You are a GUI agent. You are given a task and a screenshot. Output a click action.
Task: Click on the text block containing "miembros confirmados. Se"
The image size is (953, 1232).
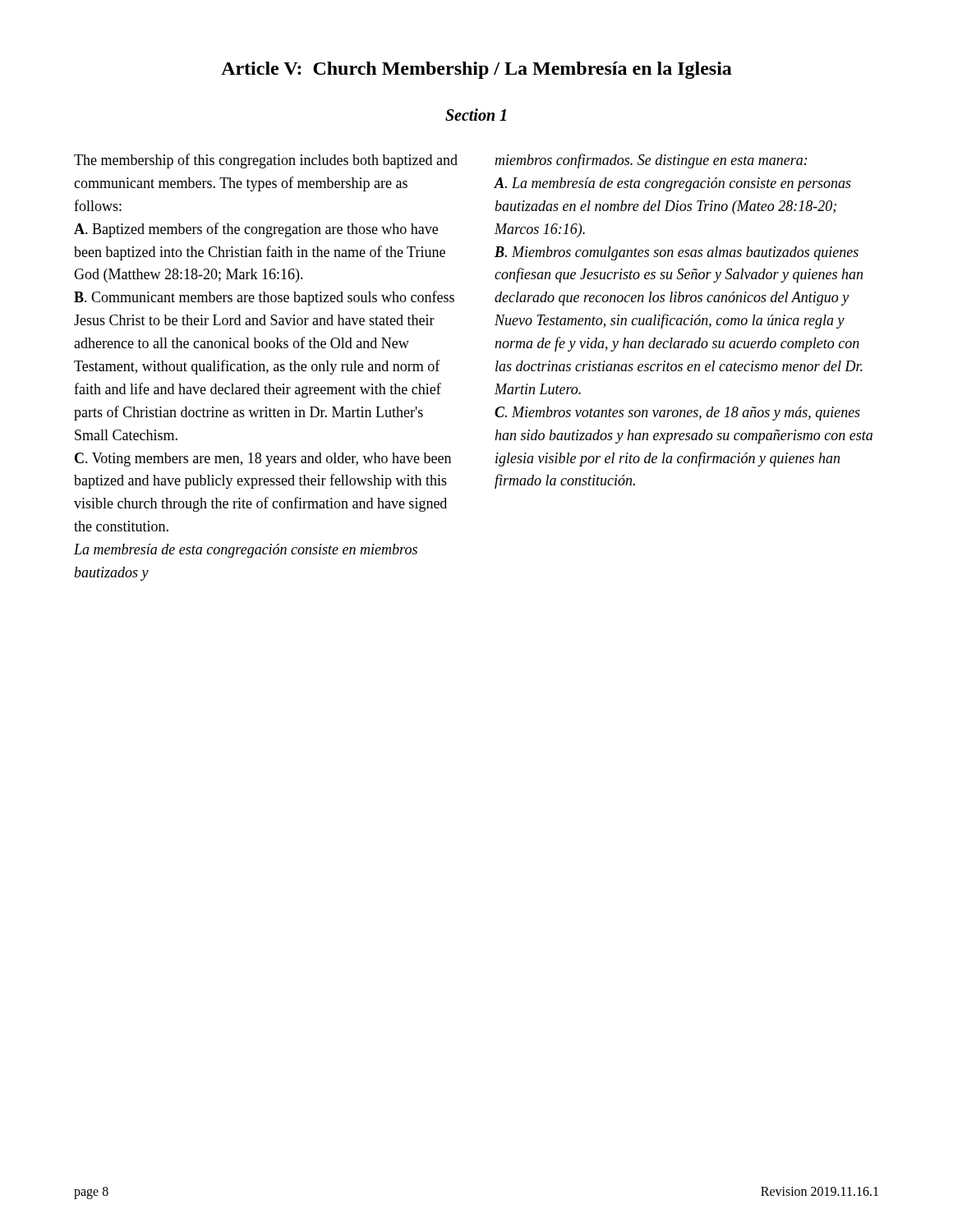click(687, 321)
